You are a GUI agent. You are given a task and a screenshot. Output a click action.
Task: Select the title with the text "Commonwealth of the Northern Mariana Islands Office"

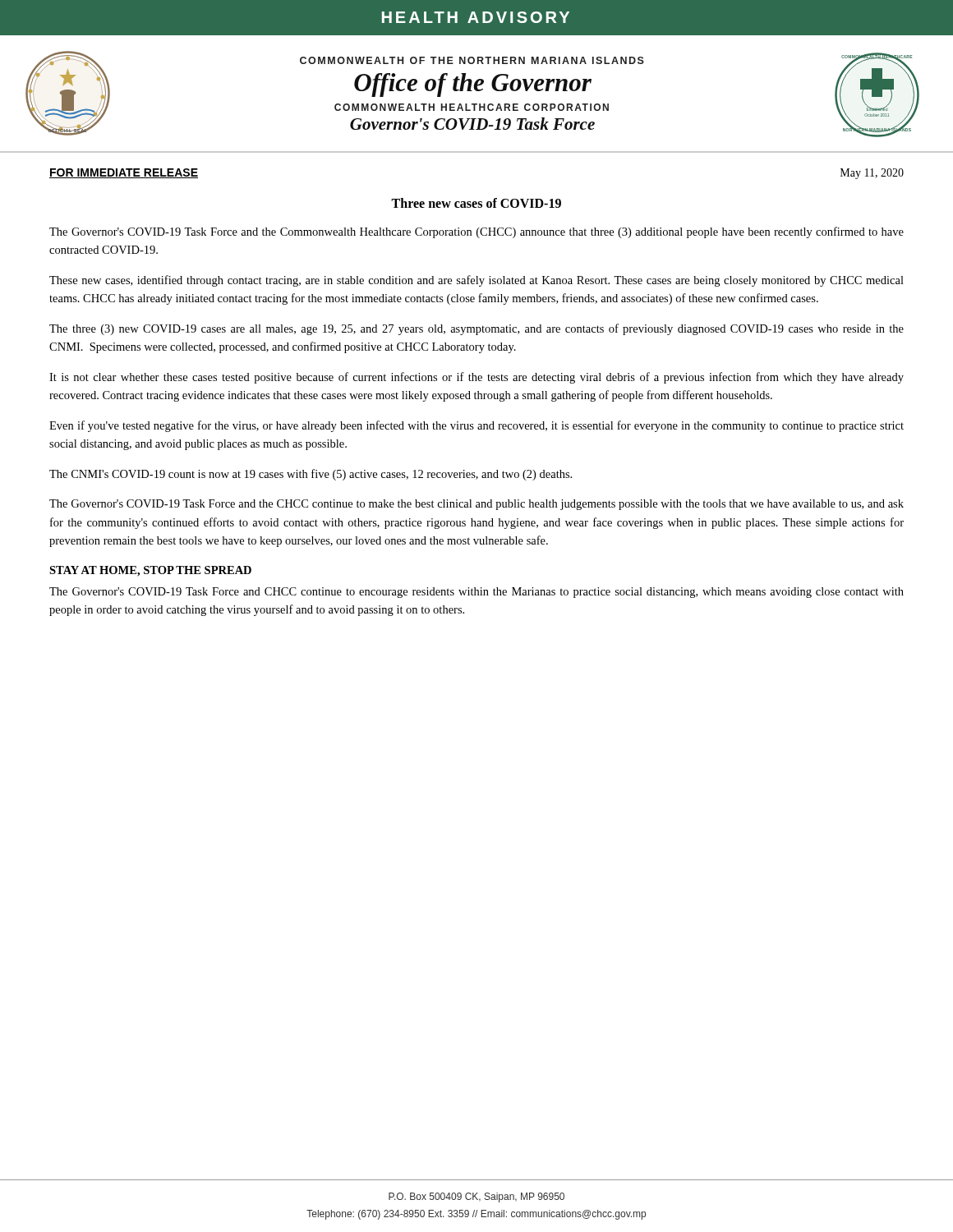click(x=472, y=95)
